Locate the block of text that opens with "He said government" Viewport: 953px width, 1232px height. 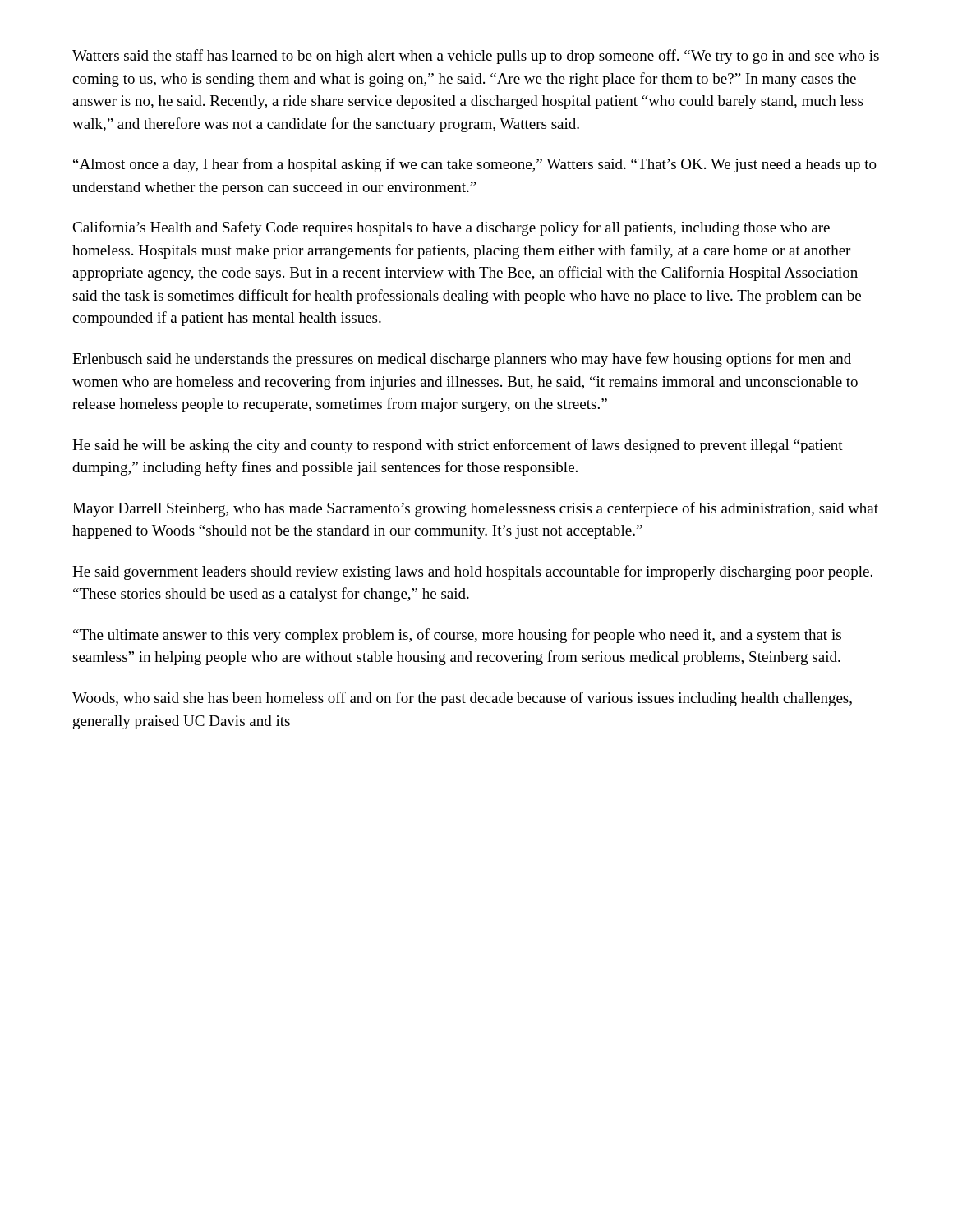pos(473,582)
